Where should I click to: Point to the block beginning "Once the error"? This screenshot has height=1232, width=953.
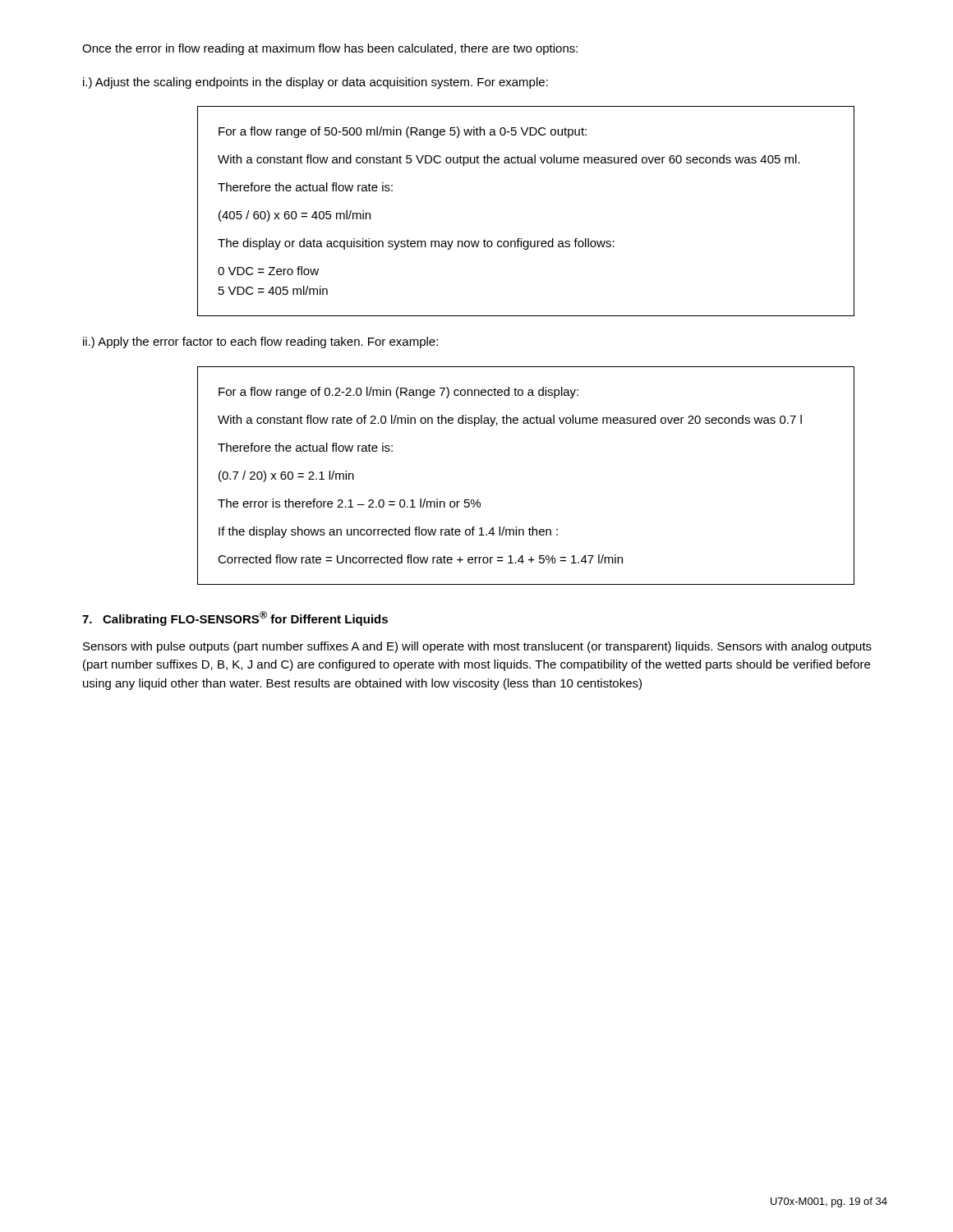point(330,48)
